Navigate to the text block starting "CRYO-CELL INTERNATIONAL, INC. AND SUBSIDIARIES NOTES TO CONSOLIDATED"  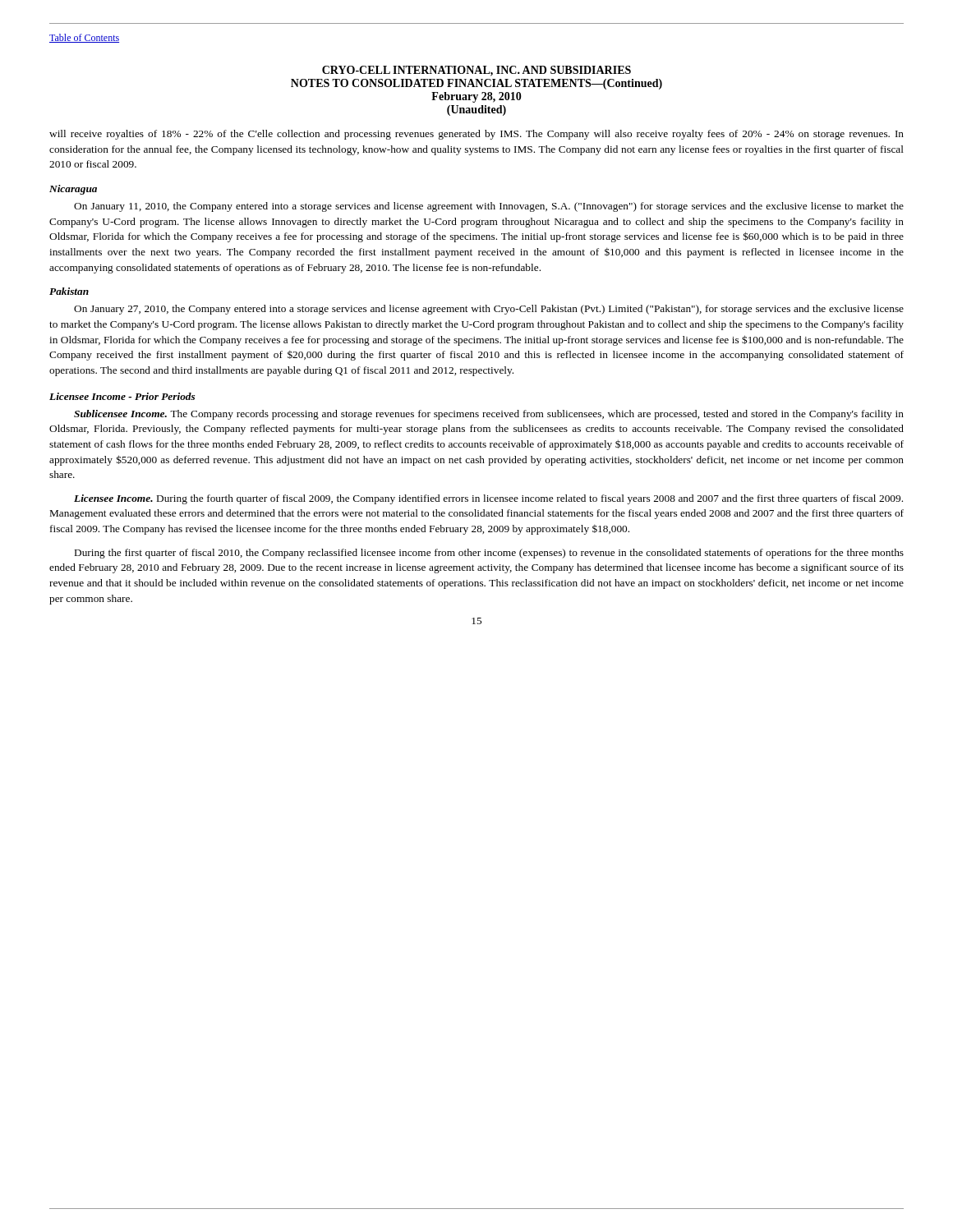tap(476, 90)
